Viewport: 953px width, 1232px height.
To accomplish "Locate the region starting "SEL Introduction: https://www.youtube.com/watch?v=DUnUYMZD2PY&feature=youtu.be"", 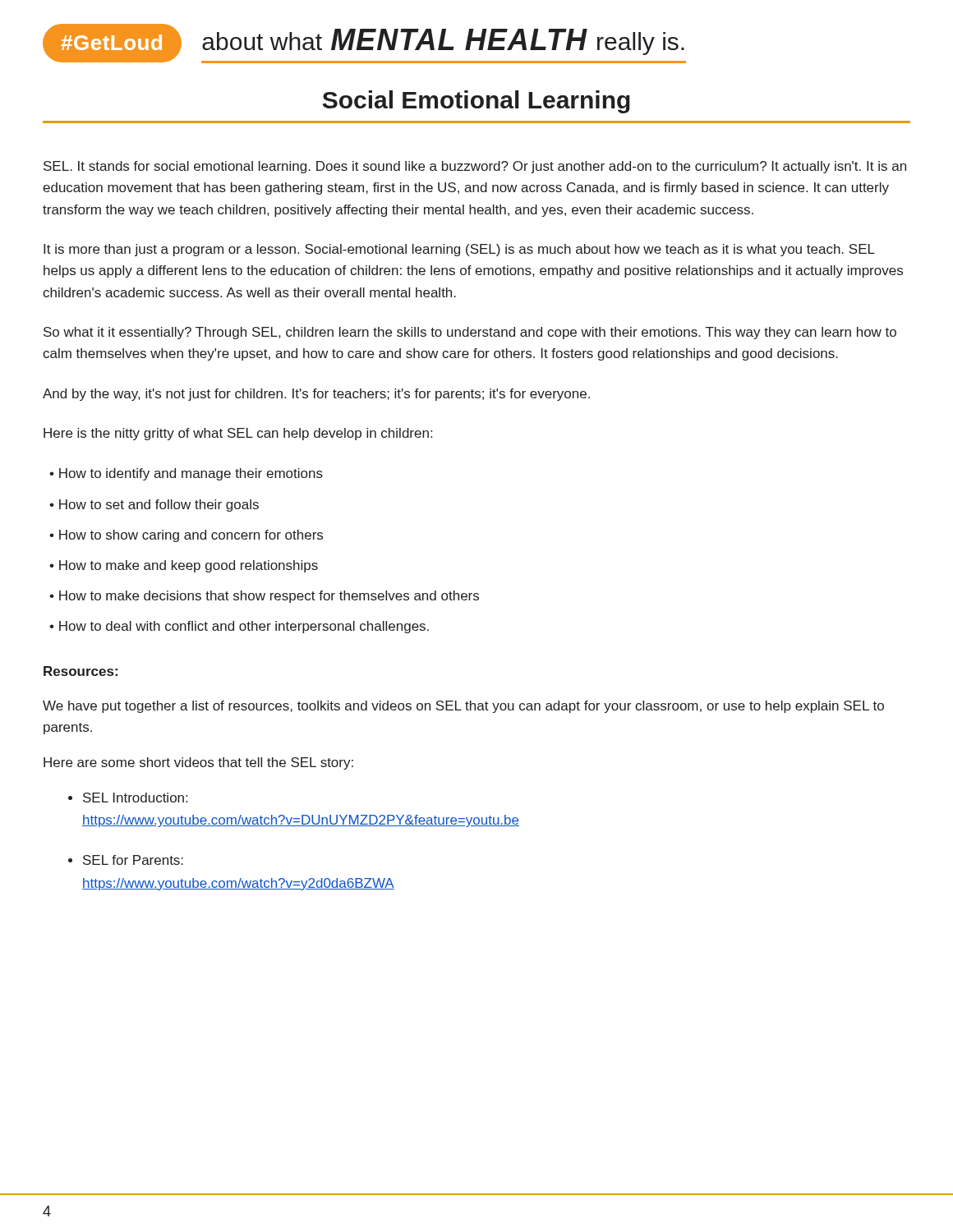I will pos(301,809).
